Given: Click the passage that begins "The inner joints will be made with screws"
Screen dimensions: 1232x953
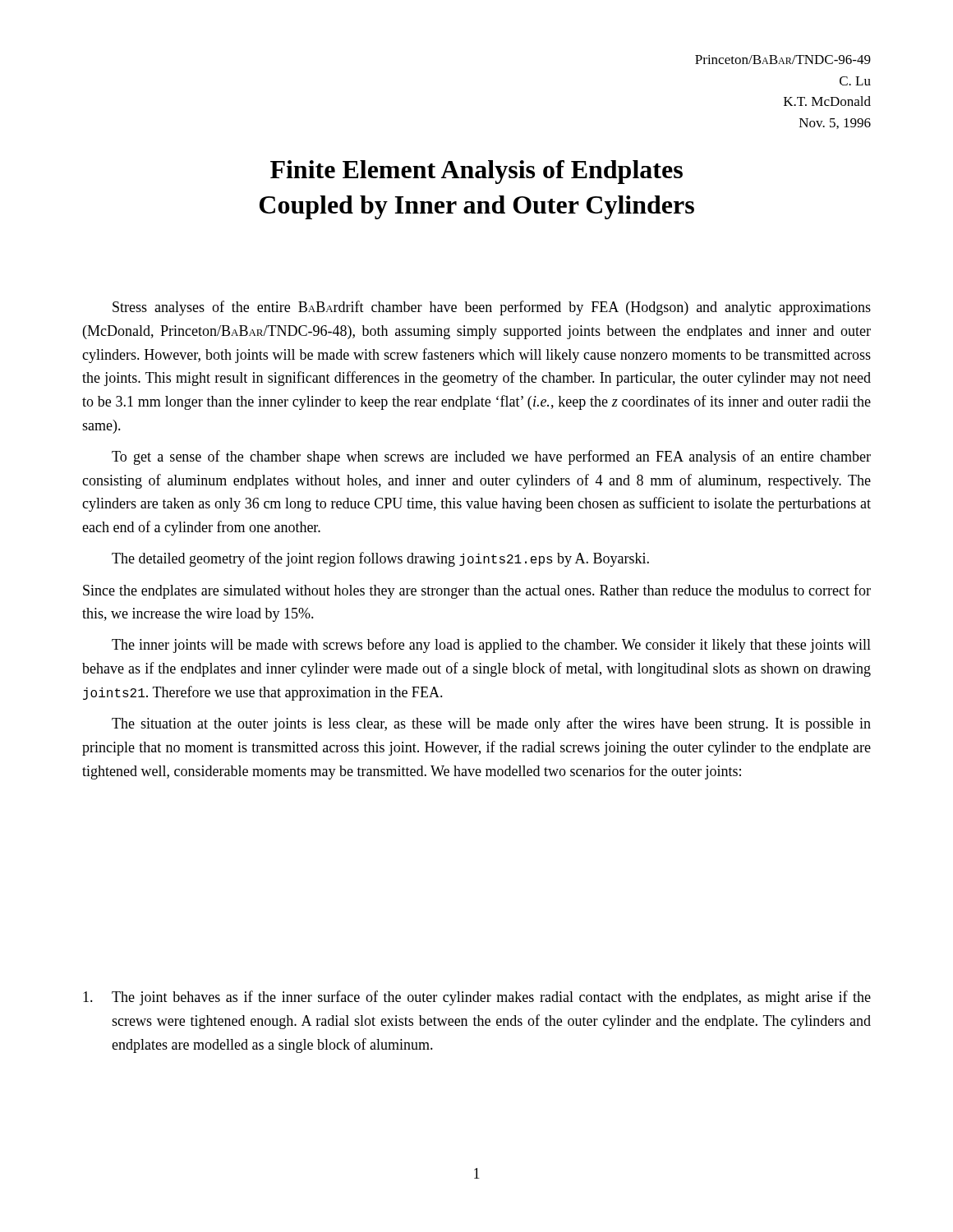Looking at the screenshot, I should 476,669.
